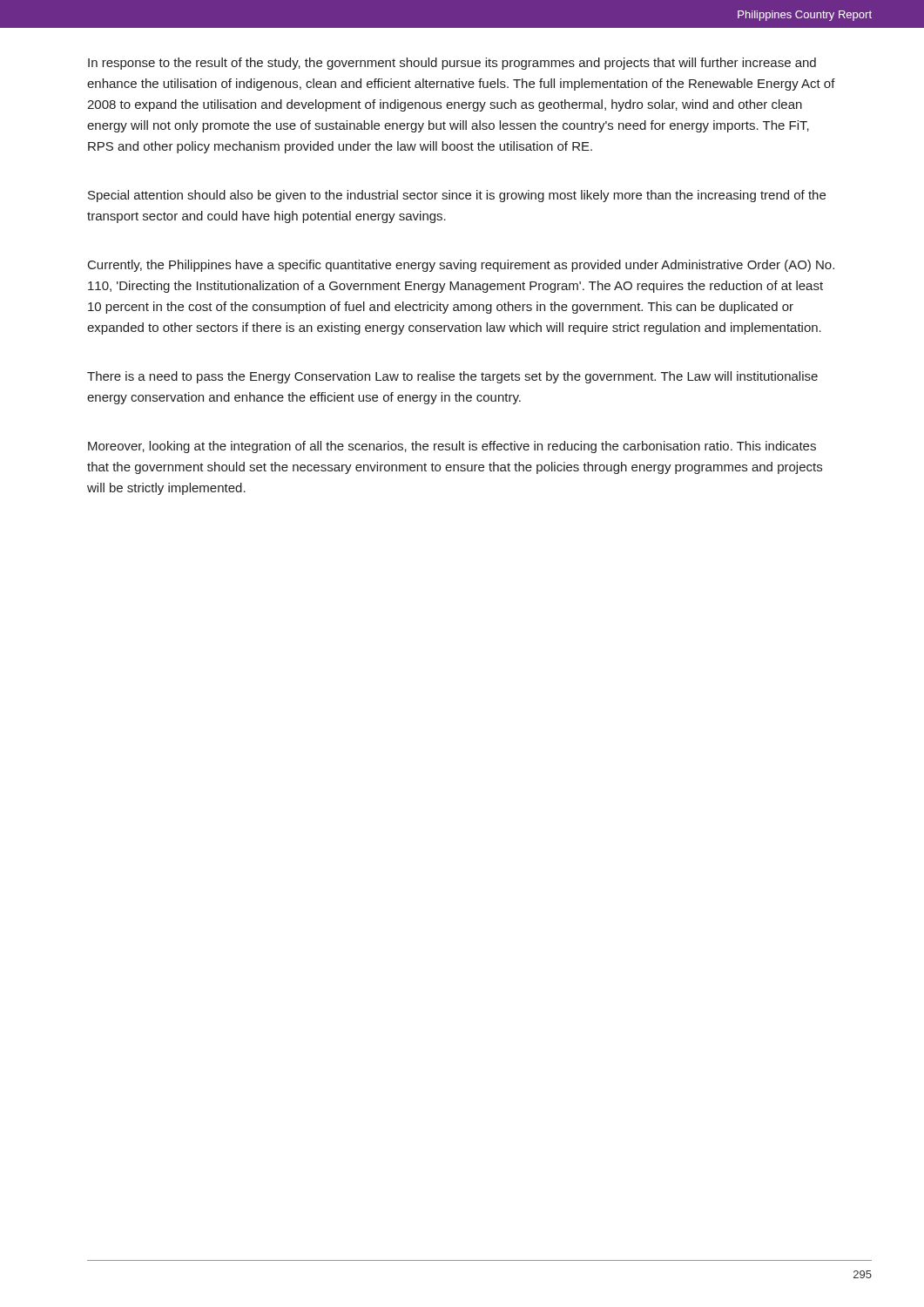The image size is (924, 1307).
Task: Point to the passage starting "Special attention should also be"
Action: (x=457, y=205)
